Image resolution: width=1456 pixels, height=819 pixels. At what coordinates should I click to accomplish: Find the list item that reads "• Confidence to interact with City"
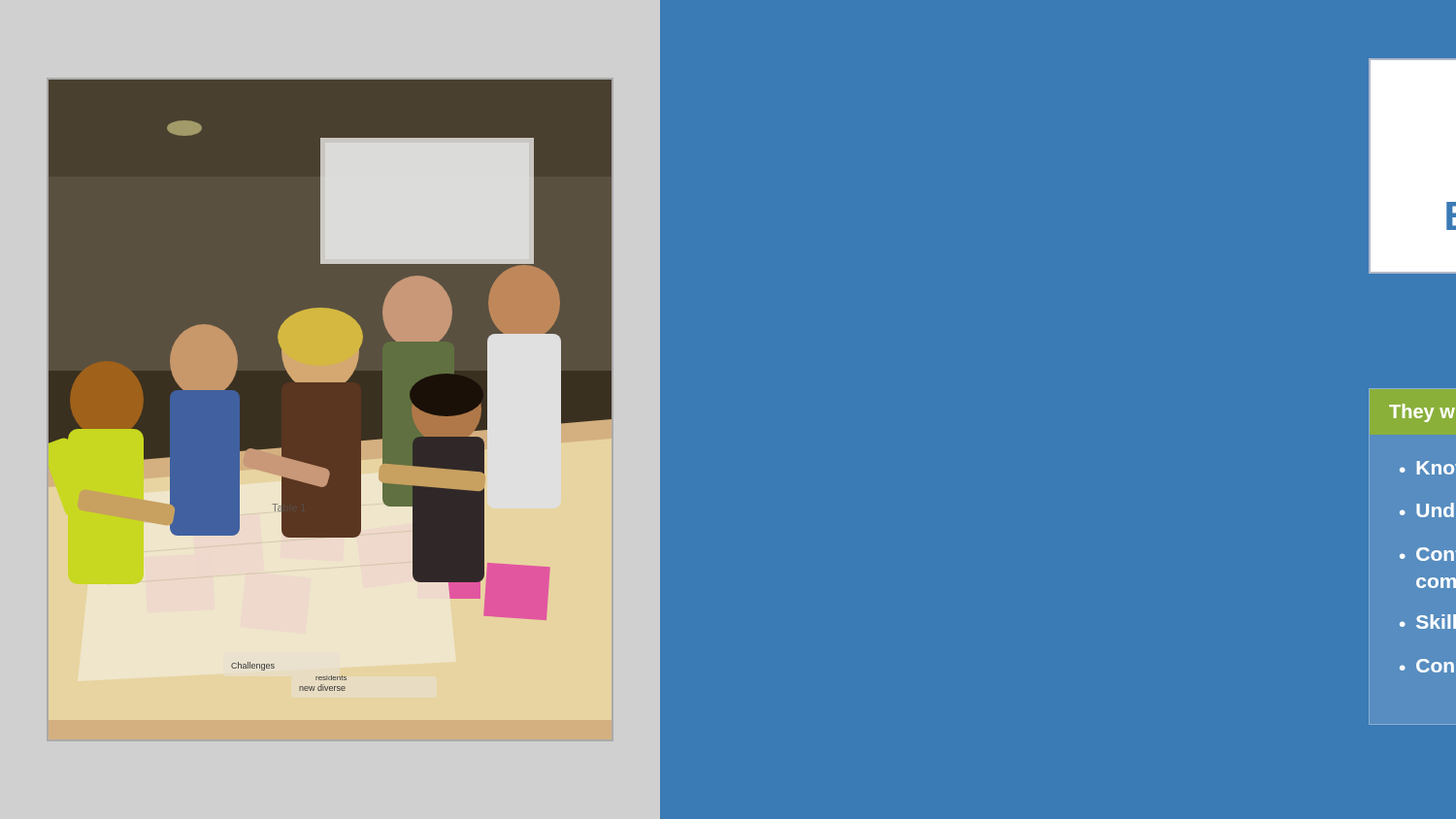(1427, 568)
